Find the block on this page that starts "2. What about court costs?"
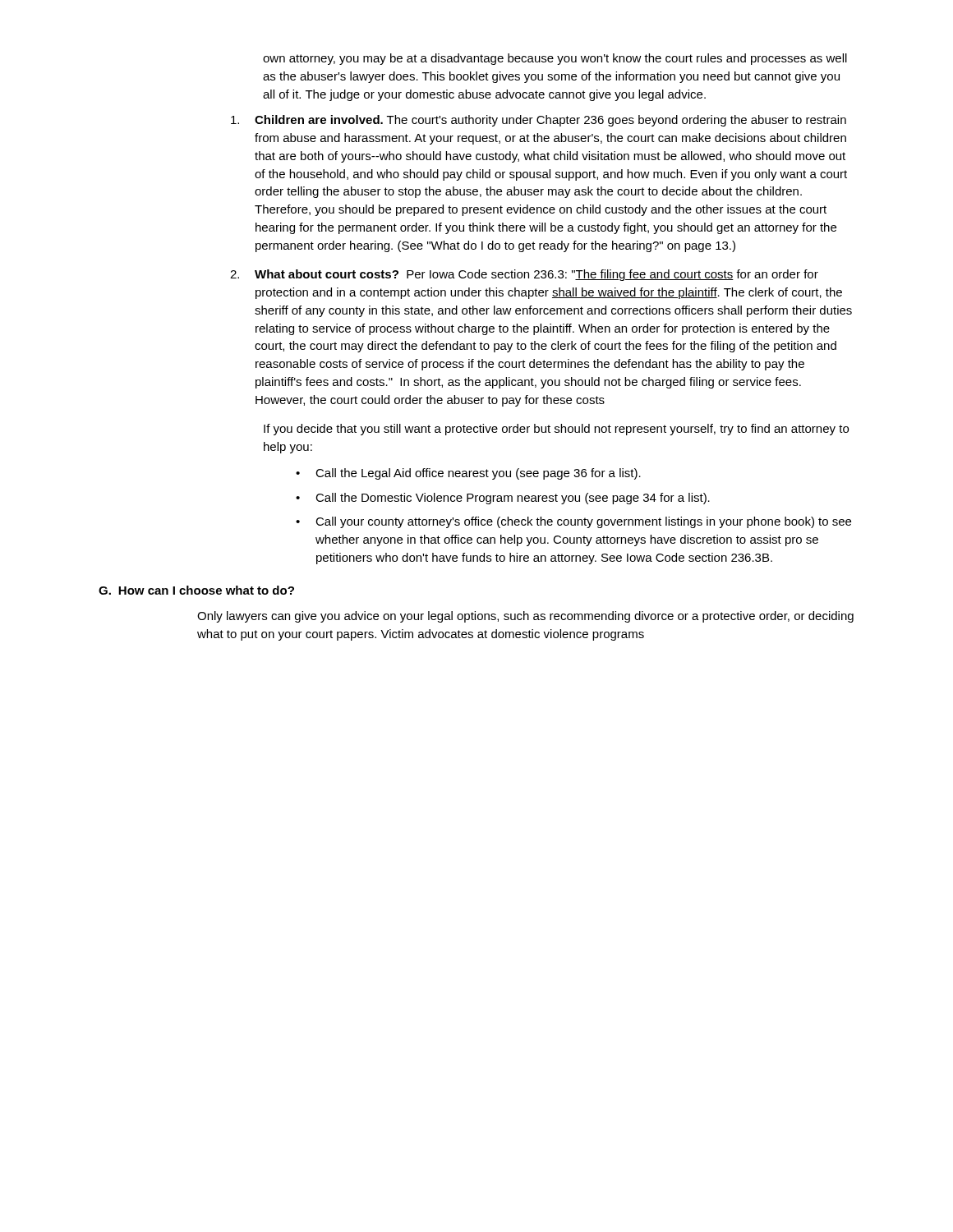 coord(542,337)
